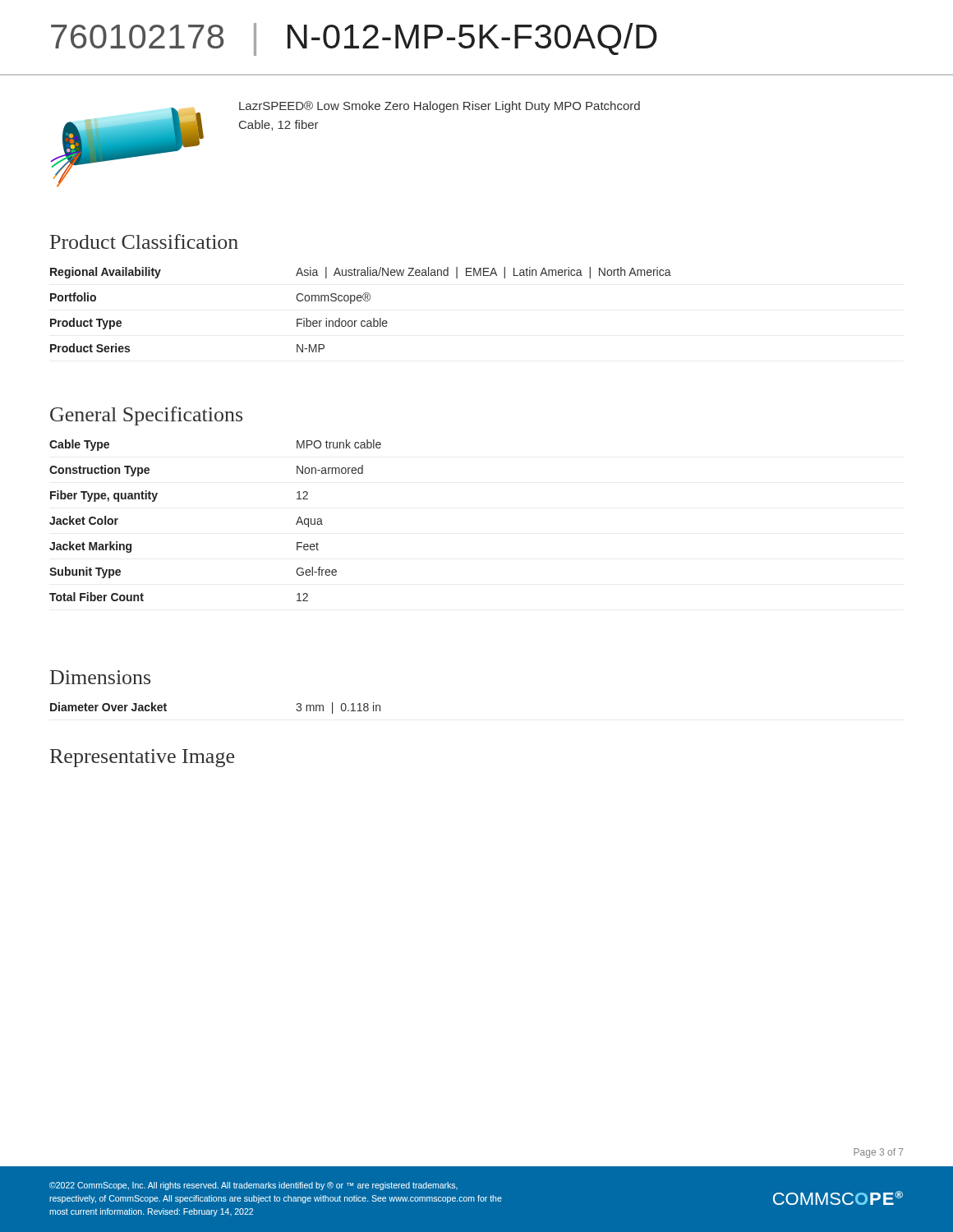Find the region starting "Fiber Type, quantity 12"

[x=95, y=496]
